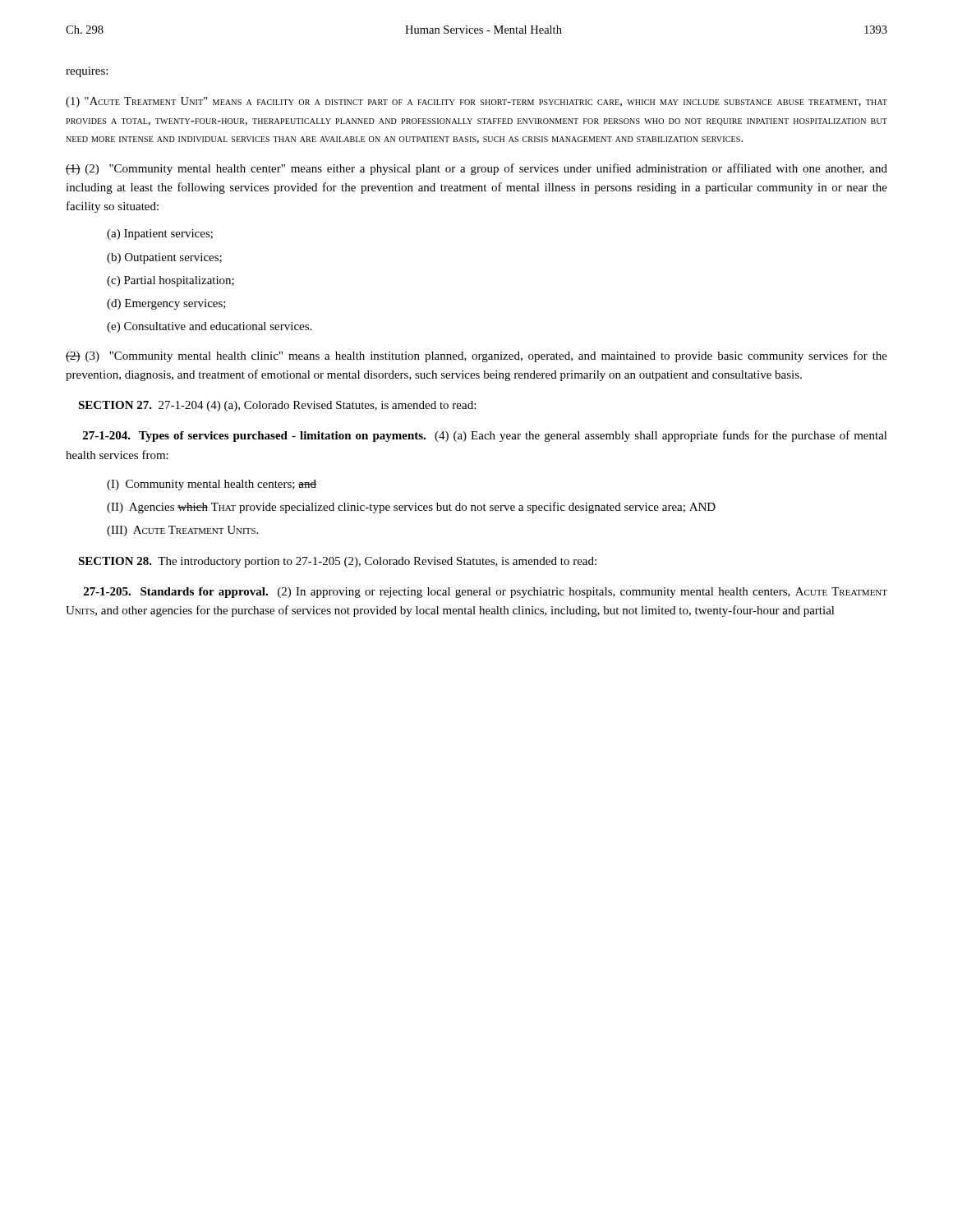Viewport: 953px width, 1232px height.
Task: Locate the region starting "27-1-205. Standards for approval. (2)"
Action: click(476, 601)
